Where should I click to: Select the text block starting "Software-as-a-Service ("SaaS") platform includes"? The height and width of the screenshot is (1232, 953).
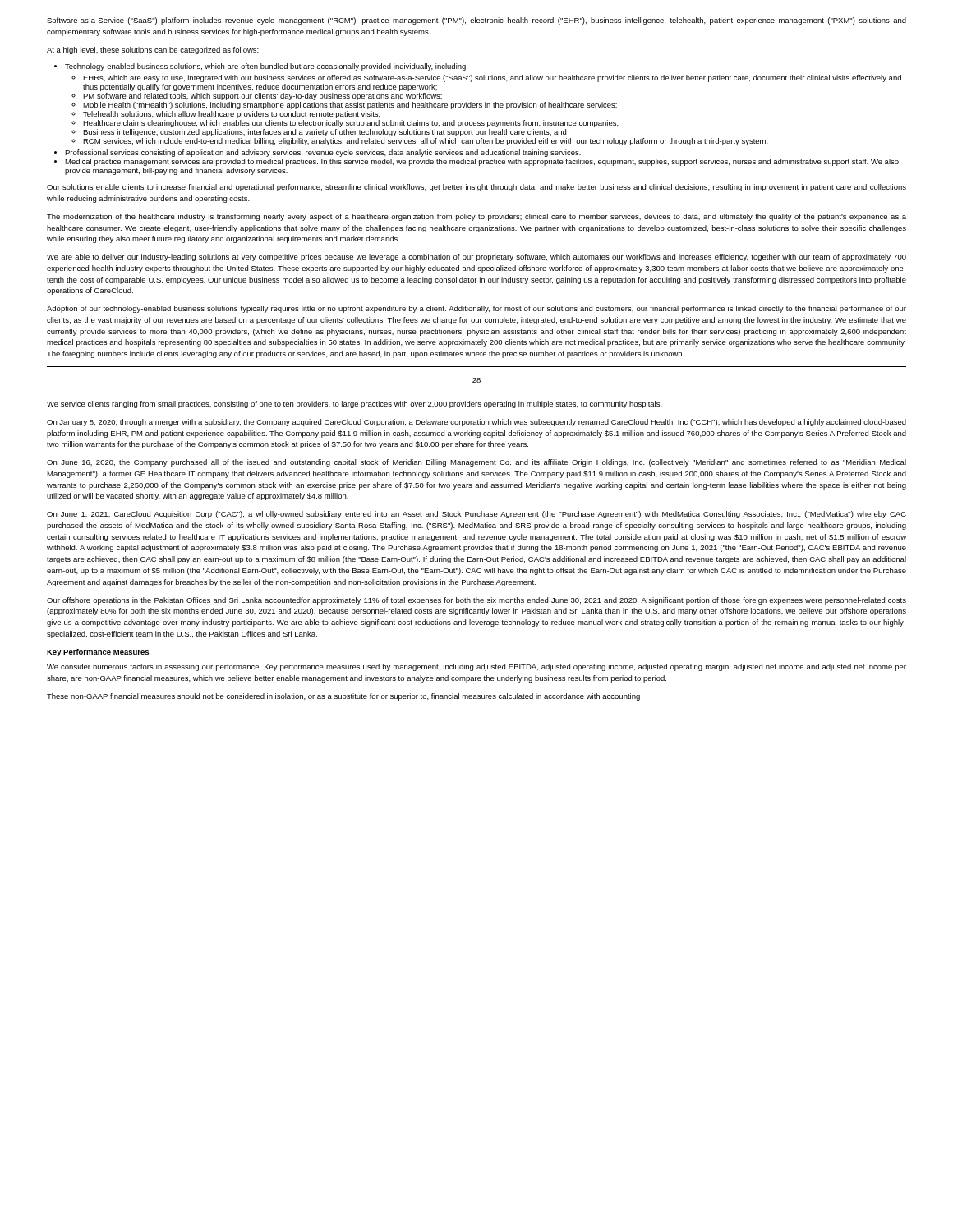pos(476,26)
